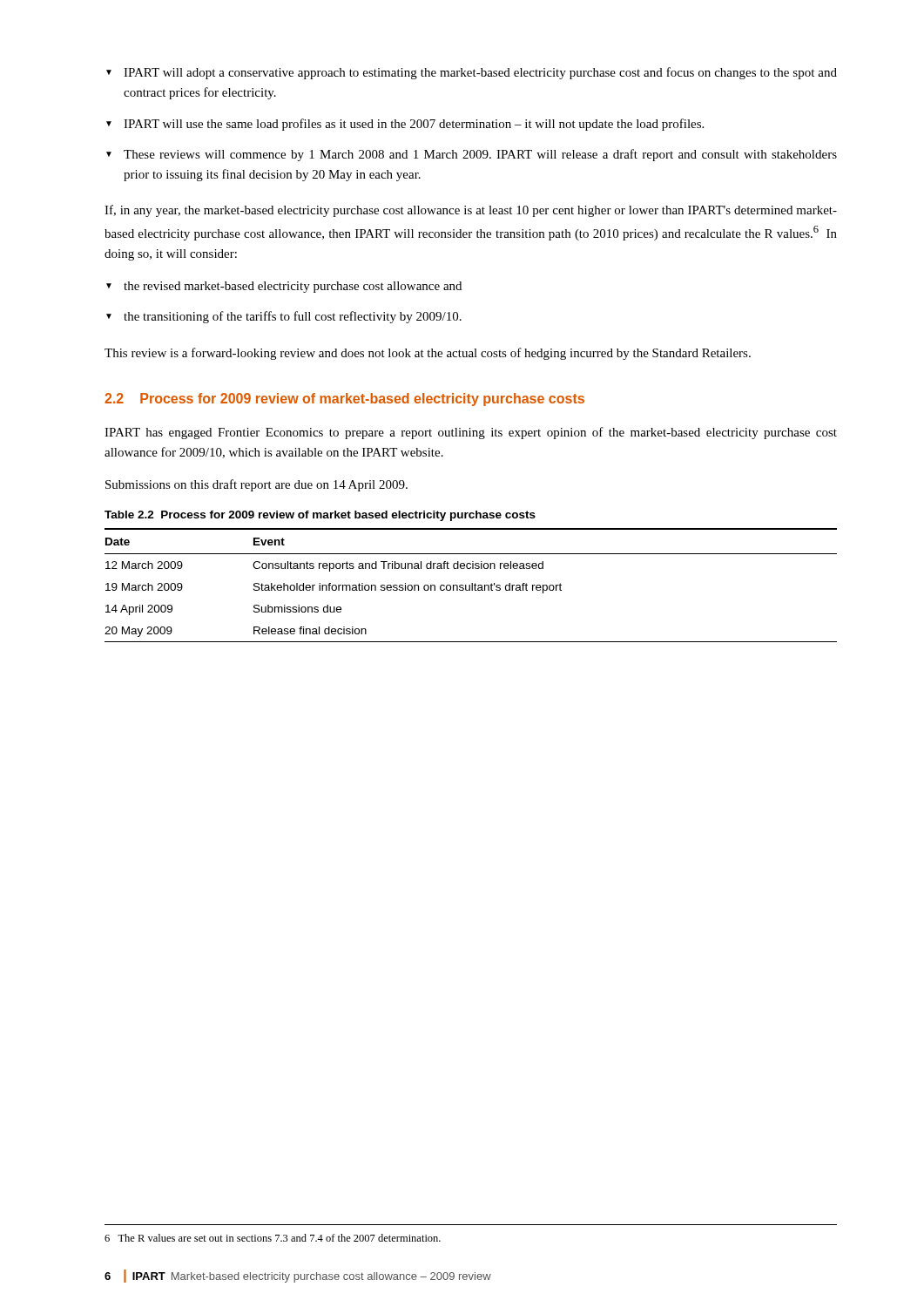This screenshot has width=924, height=1307.
Task: Click on the element starting "▼ the revised market-based electricity purchase cost"
Action: (471, 286)
